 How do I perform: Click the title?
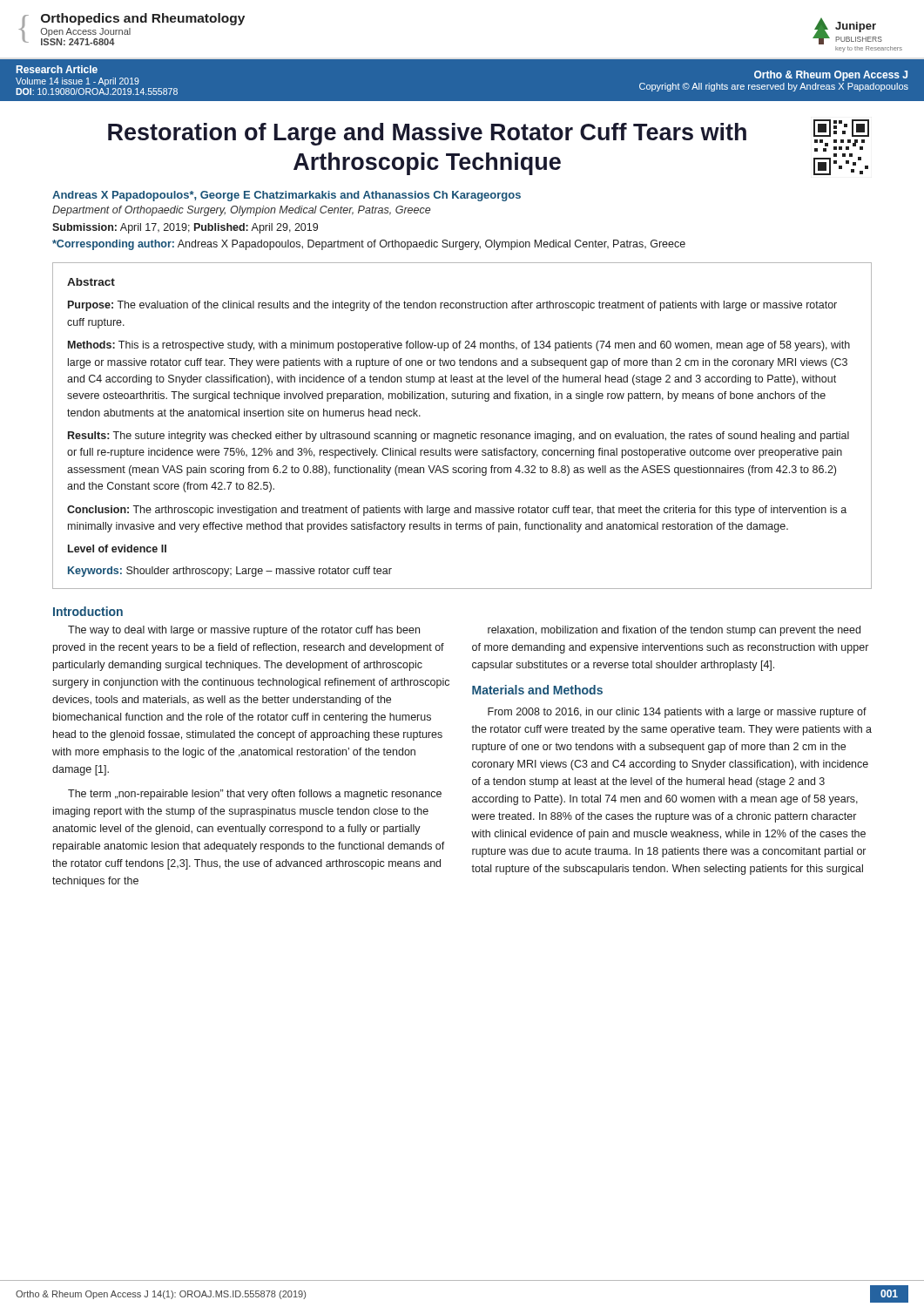tap(489, 147)
